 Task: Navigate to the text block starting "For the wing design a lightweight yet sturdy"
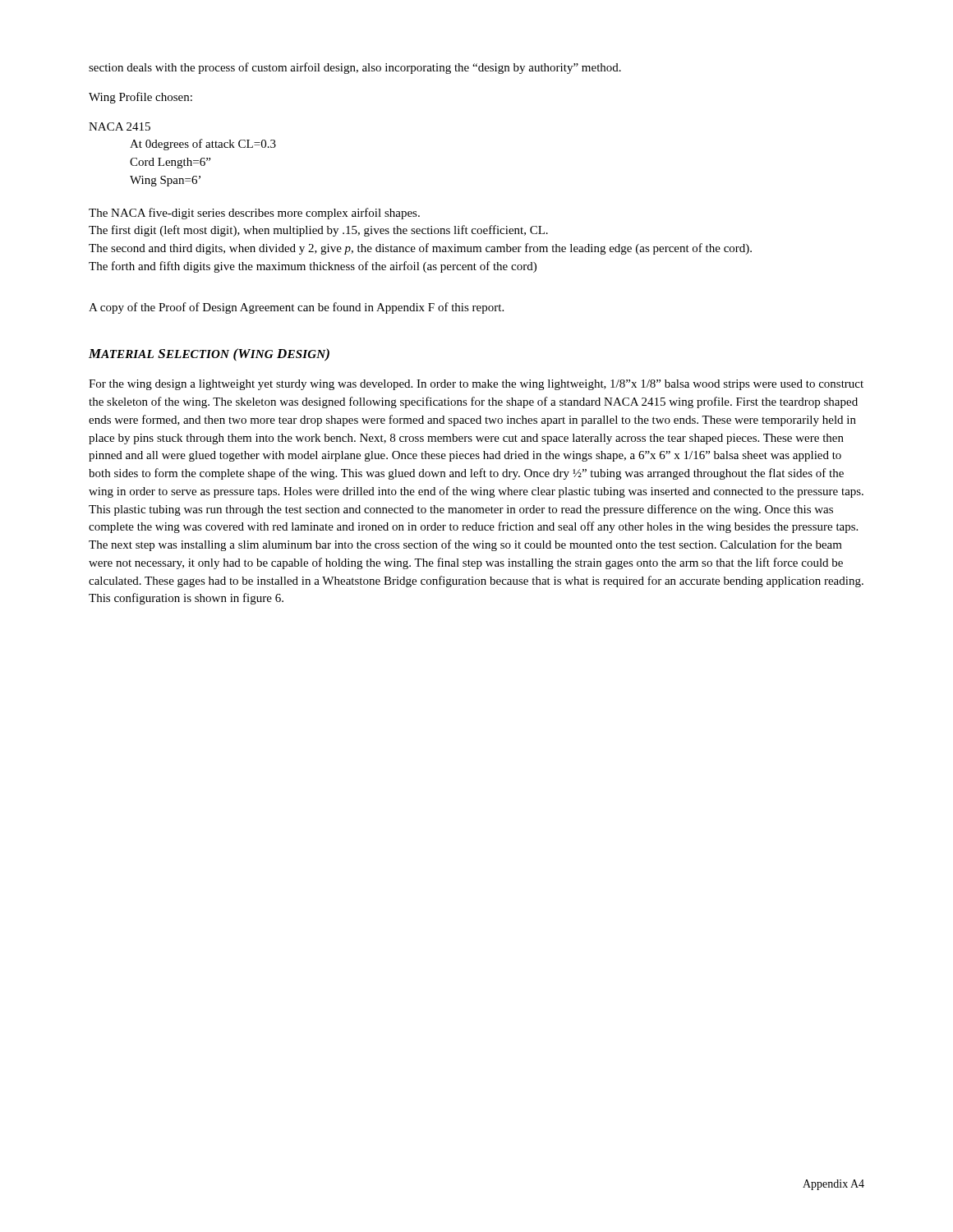pyautogui.click(x=476, y=491)
